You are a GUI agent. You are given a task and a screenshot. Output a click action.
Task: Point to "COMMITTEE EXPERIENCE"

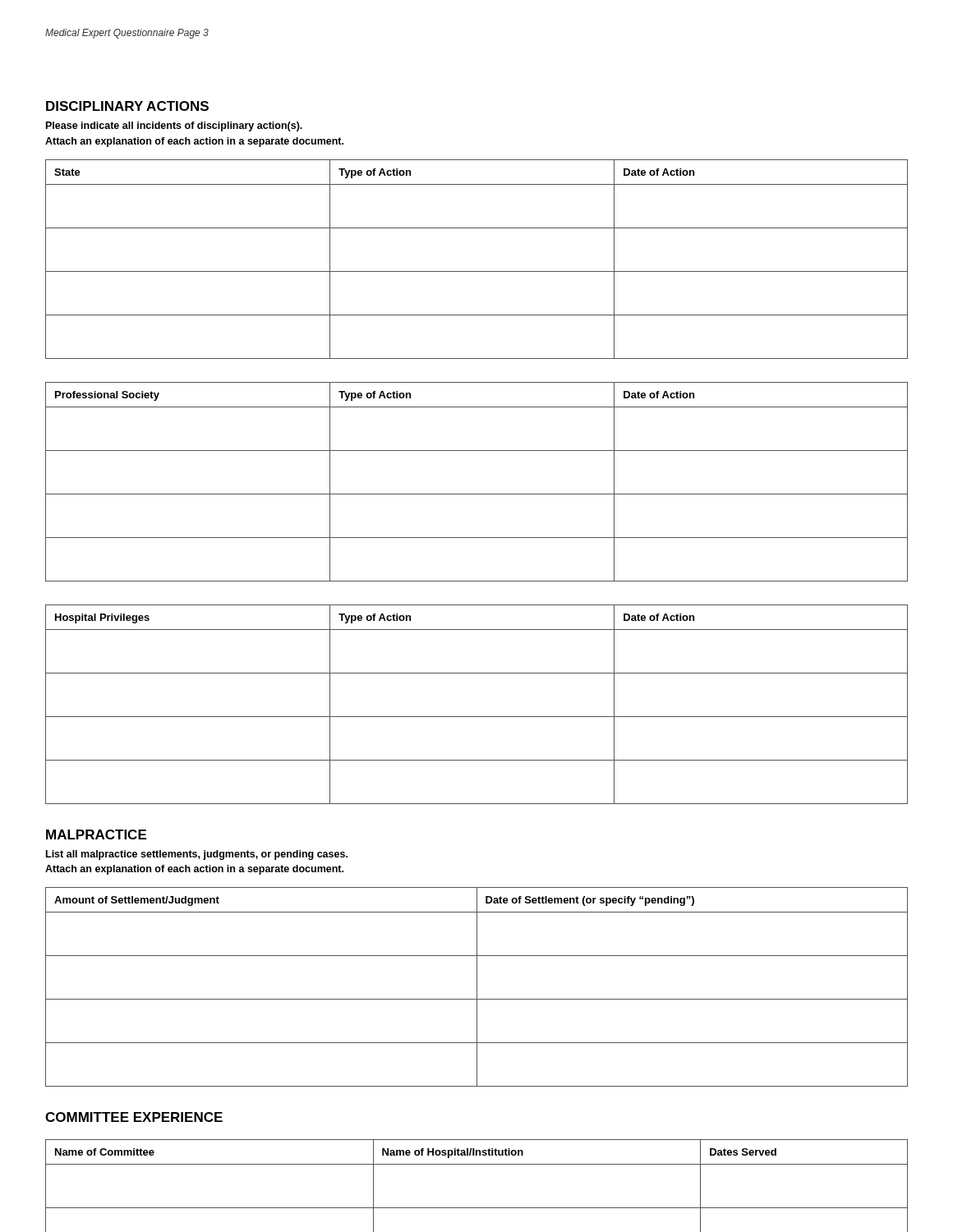click(x=134, y=1118)
